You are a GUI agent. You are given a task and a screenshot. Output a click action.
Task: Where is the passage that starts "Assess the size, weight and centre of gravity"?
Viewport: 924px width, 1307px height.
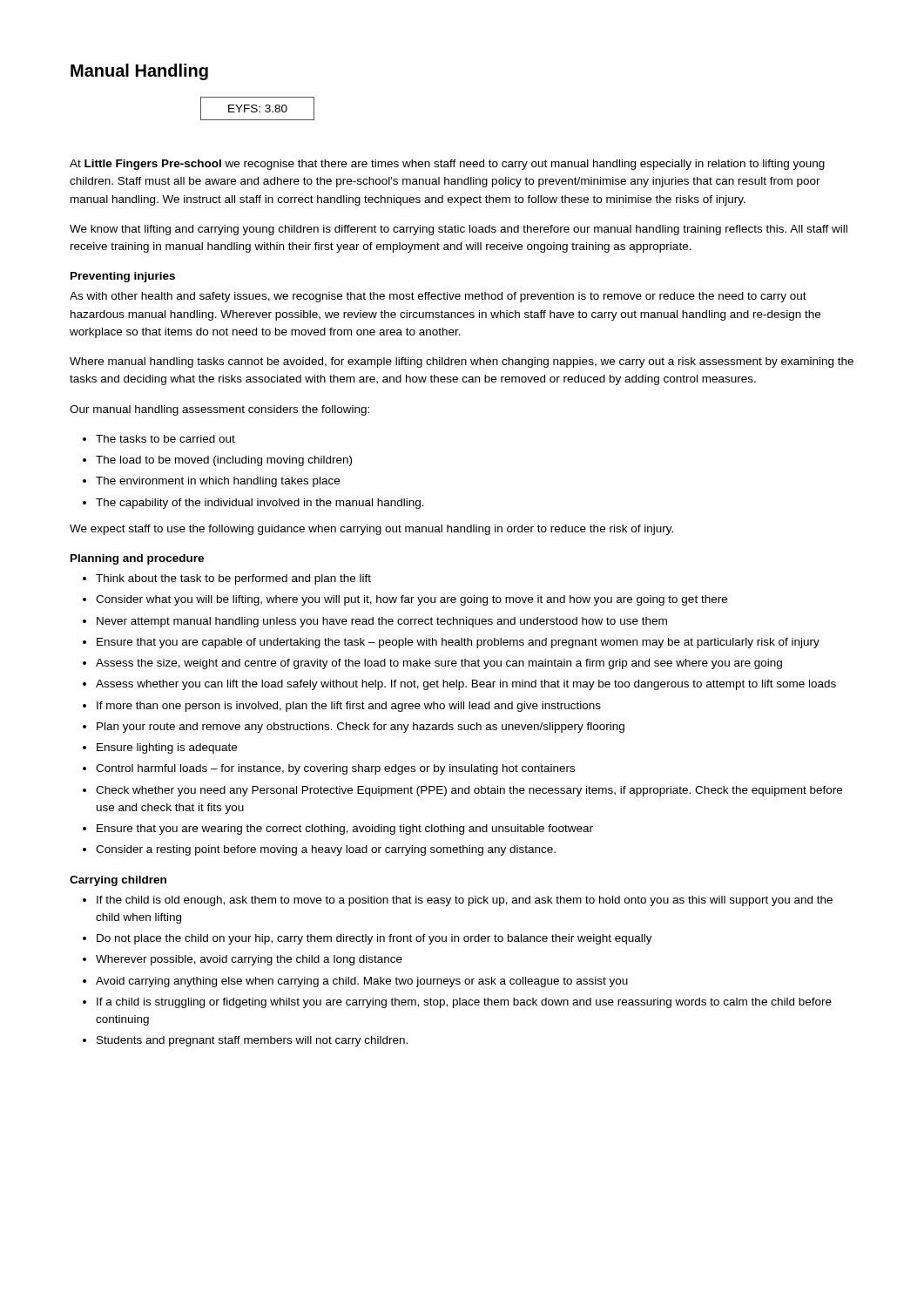[x=439, y=663]
